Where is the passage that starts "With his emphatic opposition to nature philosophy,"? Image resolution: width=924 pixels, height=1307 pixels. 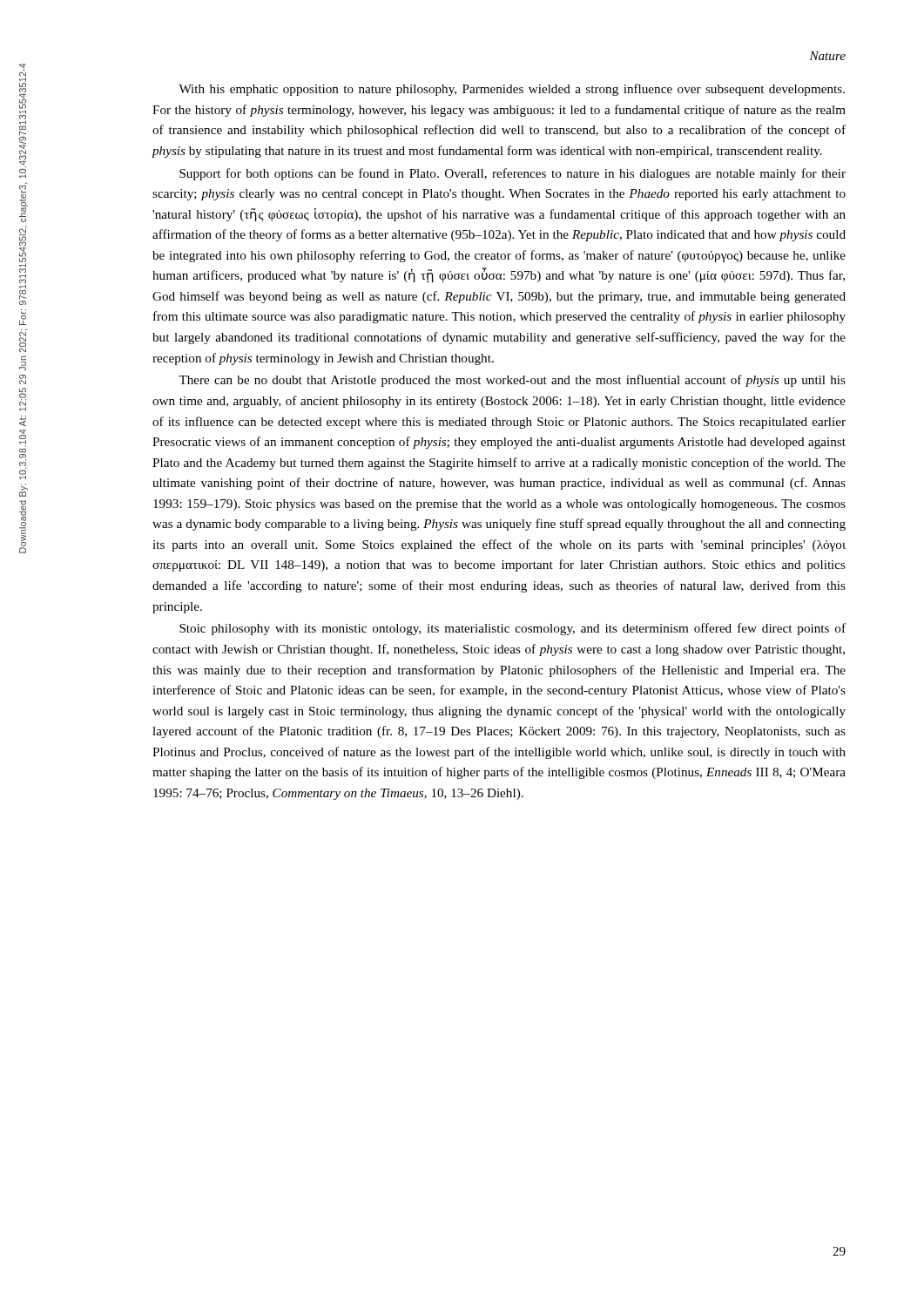click(499, 119)
